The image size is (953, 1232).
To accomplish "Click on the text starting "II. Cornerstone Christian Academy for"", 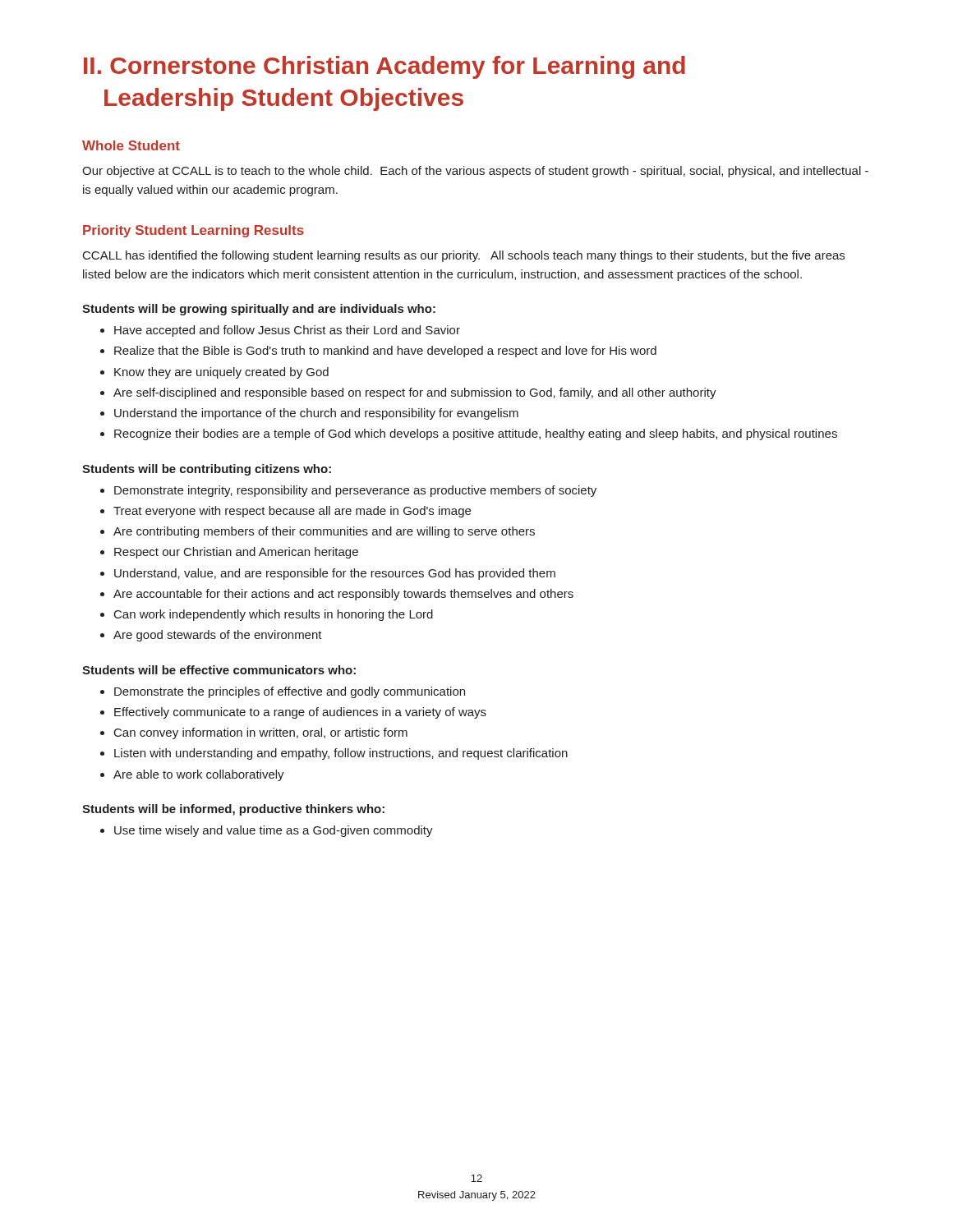I will [x=476, y=81].
